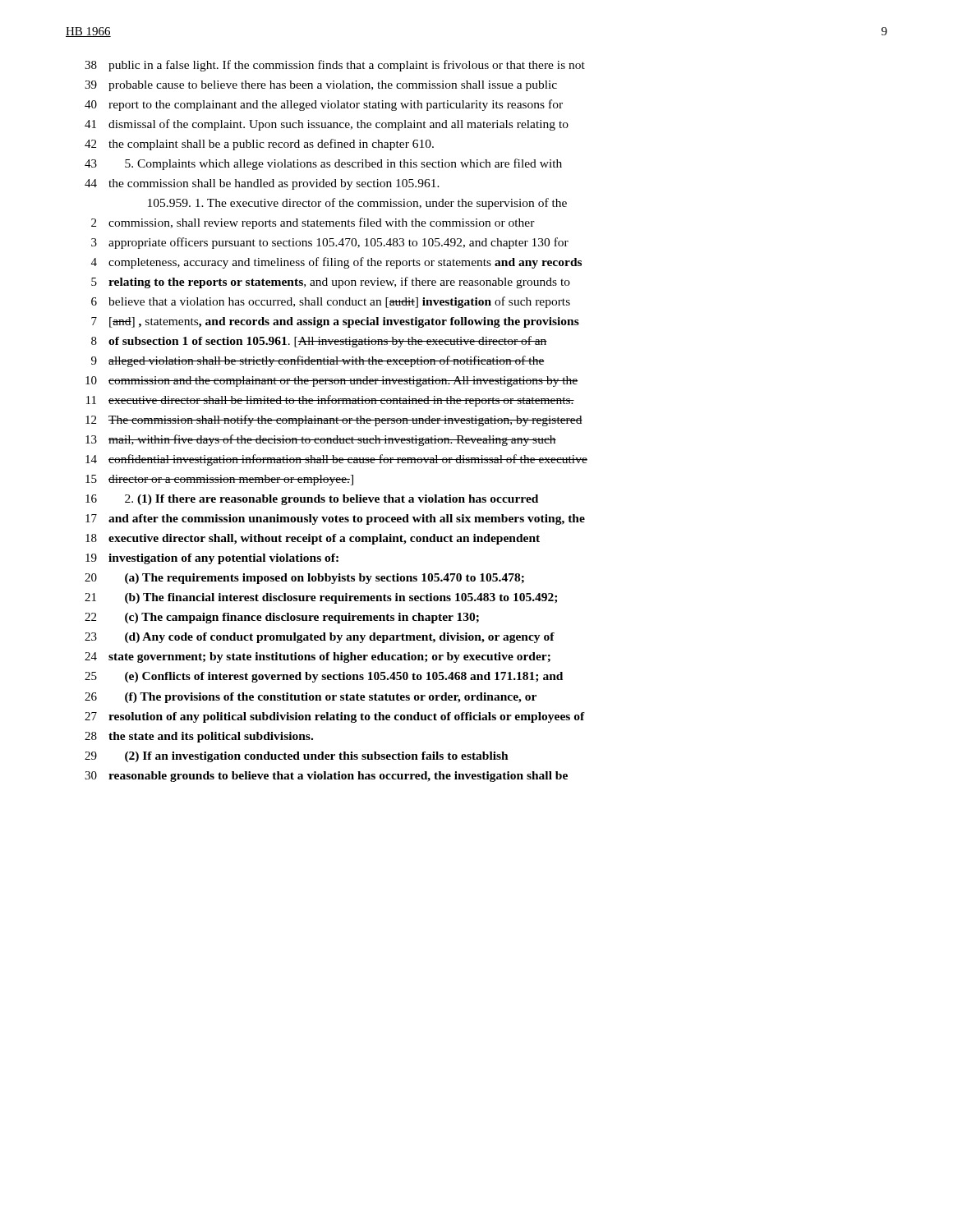Click on the element starting "29 (2) If an investigation conducted under this"
The image size is (953, 1232).
476,765
